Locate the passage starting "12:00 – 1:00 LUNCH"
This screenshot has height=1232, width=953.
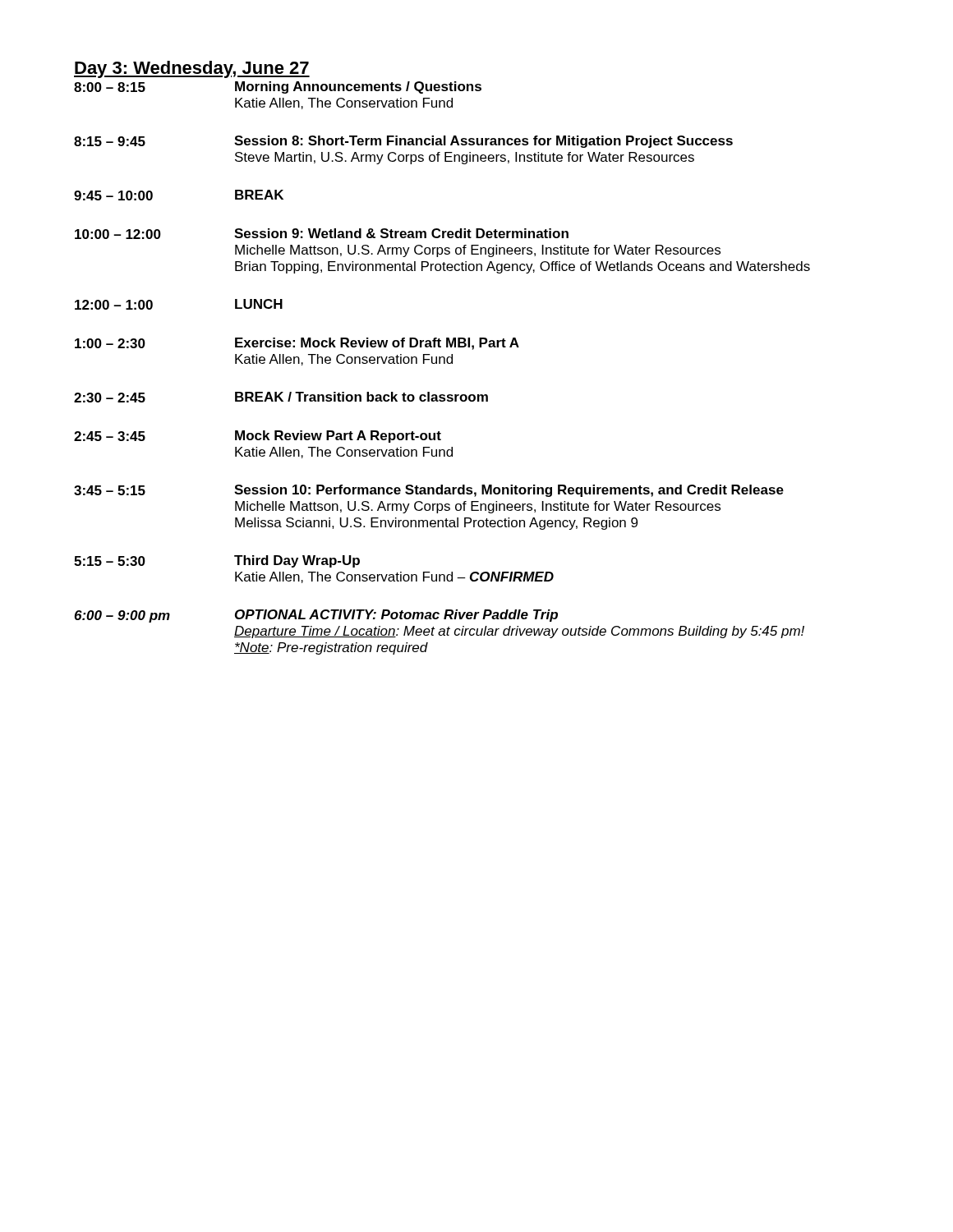pyautogui.click(x=101, y=304)
